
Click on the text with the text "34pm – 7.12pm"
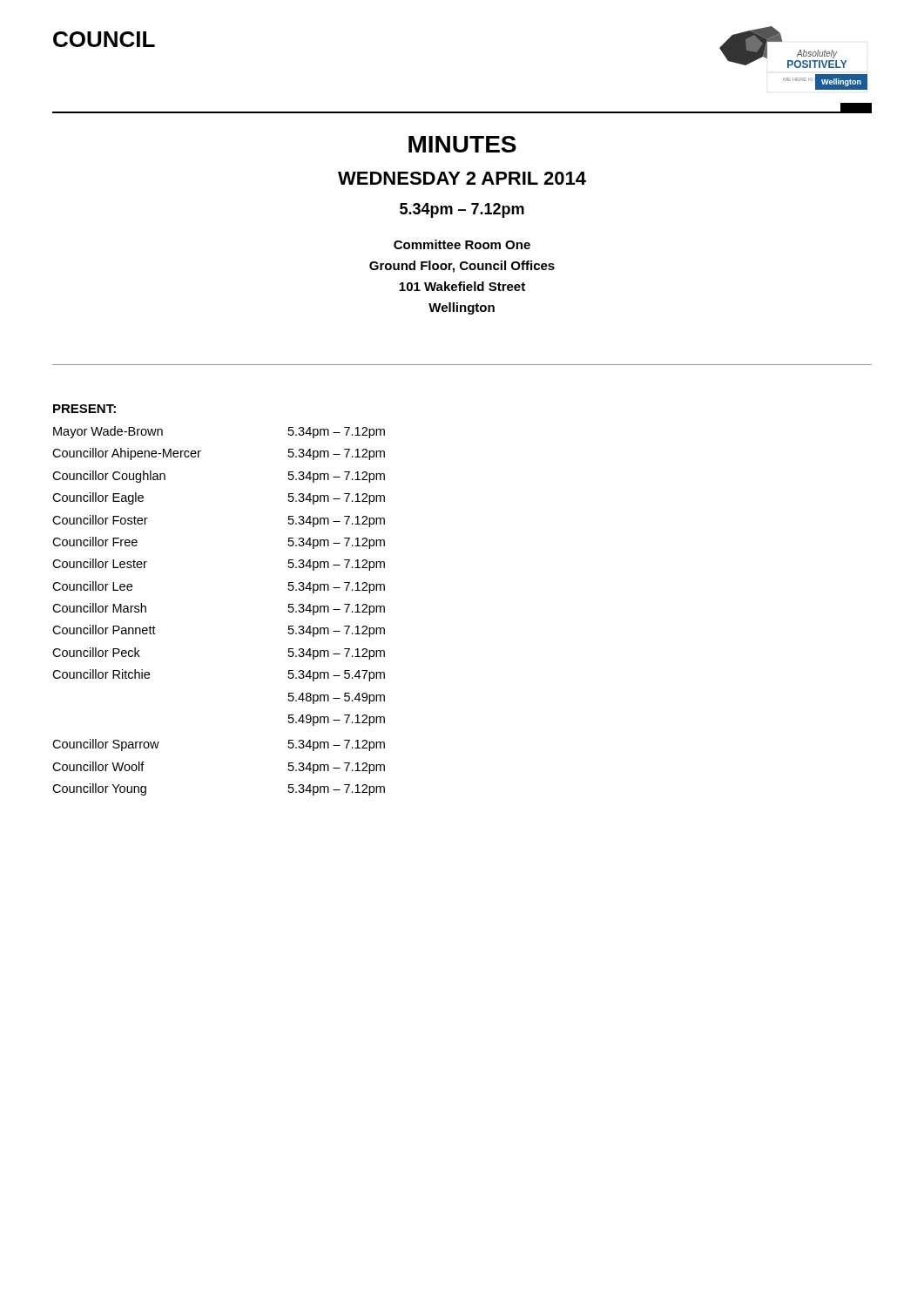tap(462, 210)
